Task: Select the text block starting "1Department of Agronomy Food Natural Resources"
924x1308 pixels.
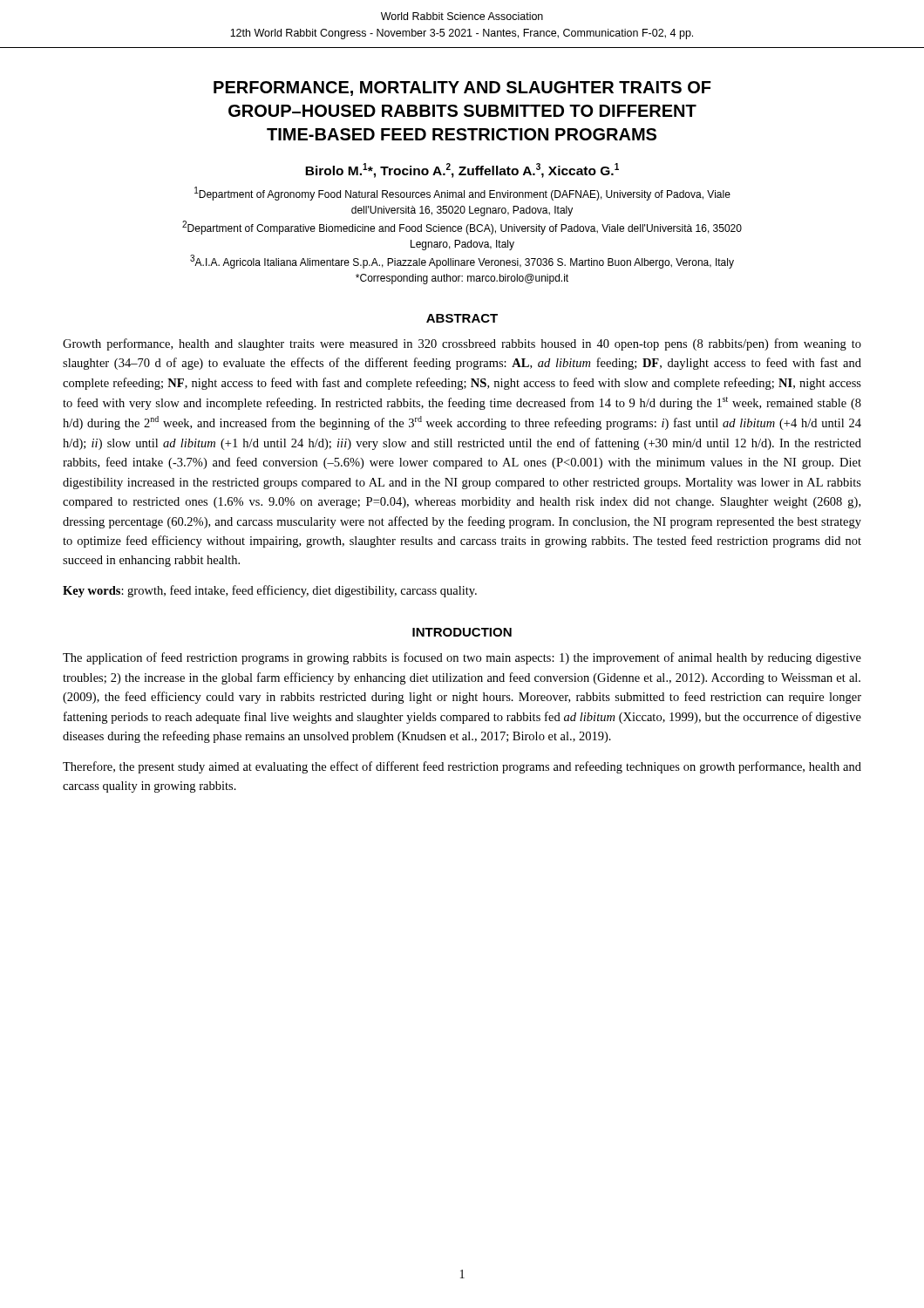Action: tap(462, 235)
